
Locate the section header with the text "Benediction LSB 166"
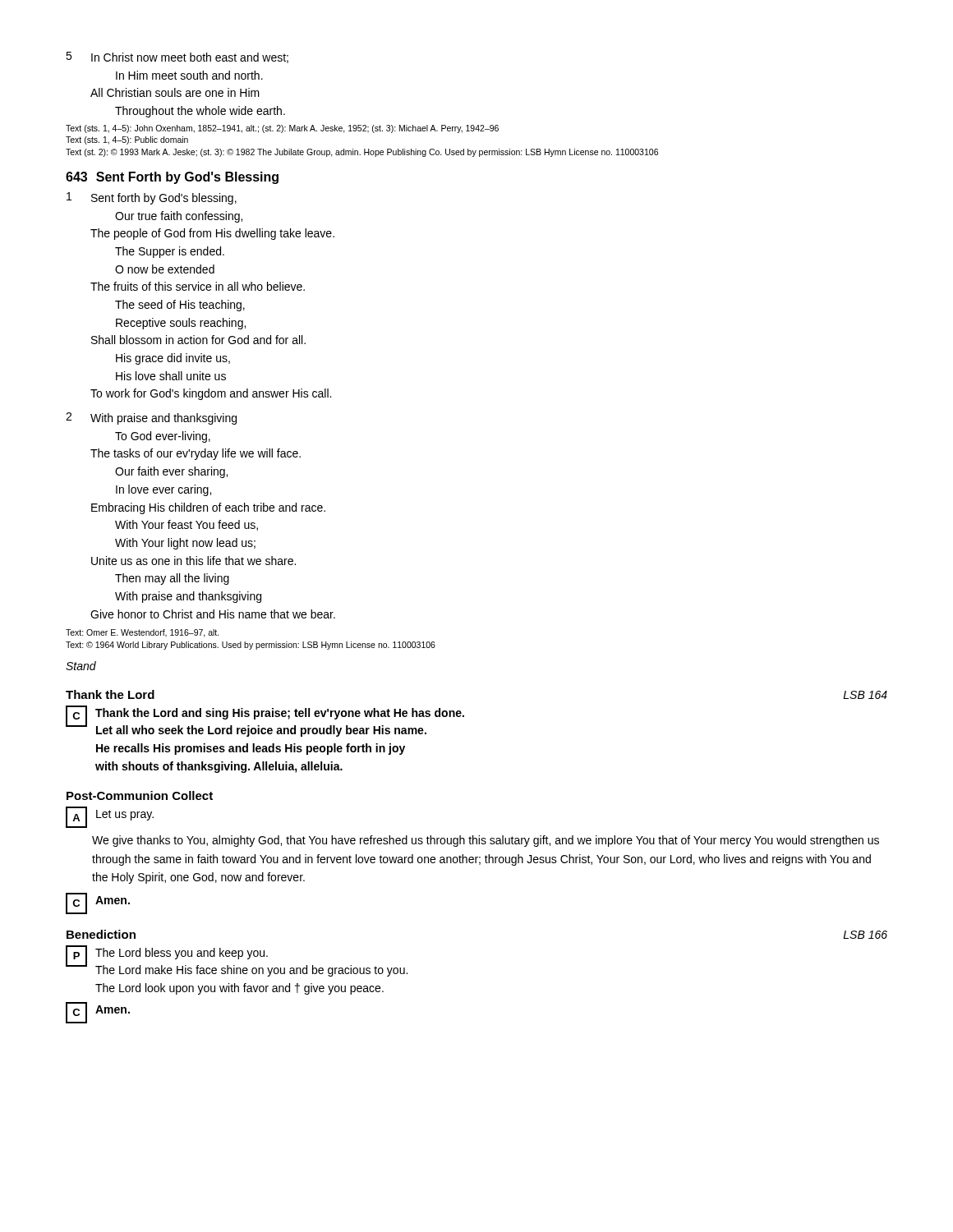point(99,933)
